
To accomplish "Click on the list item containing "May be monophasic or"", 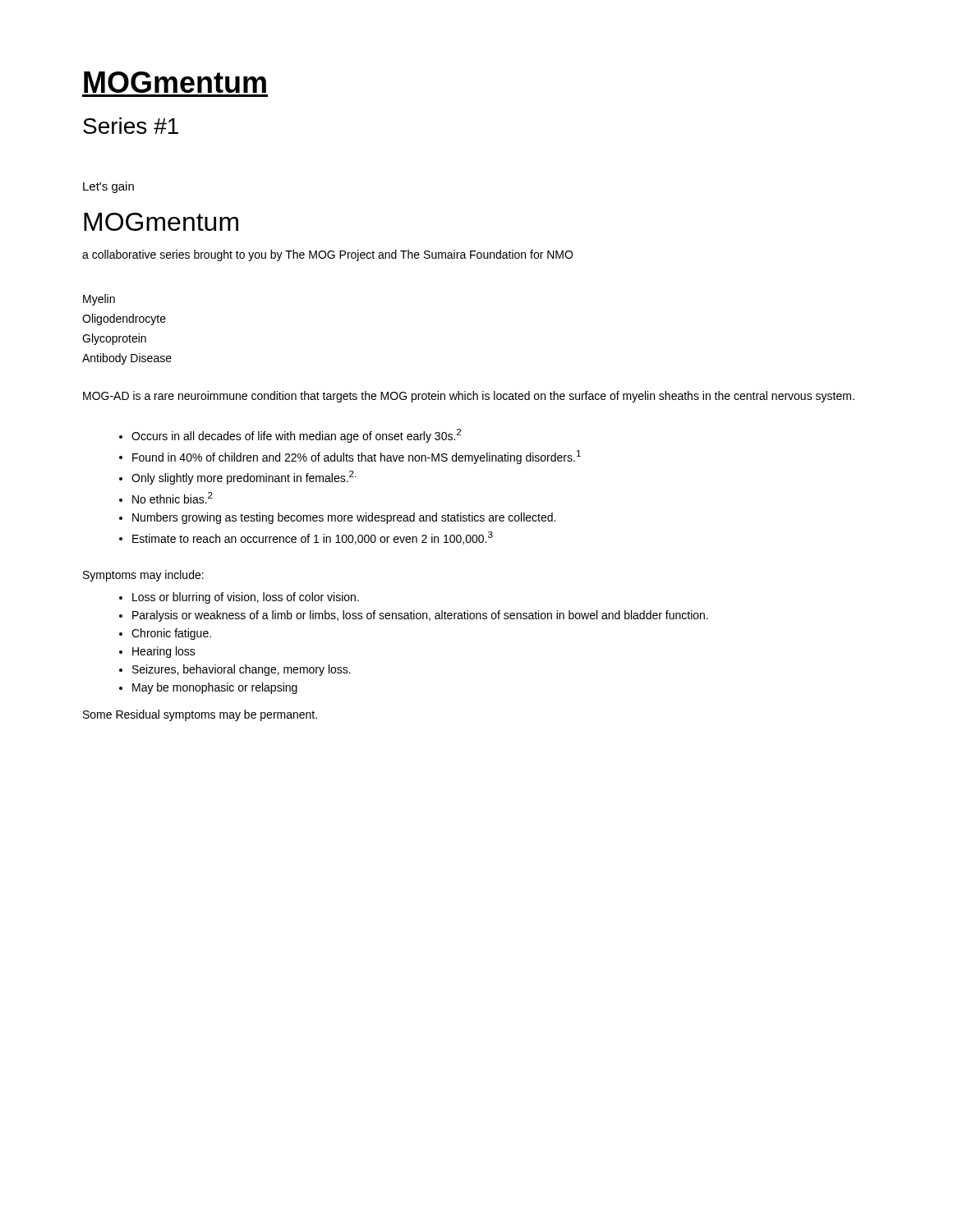I will [x=215, y=688].
